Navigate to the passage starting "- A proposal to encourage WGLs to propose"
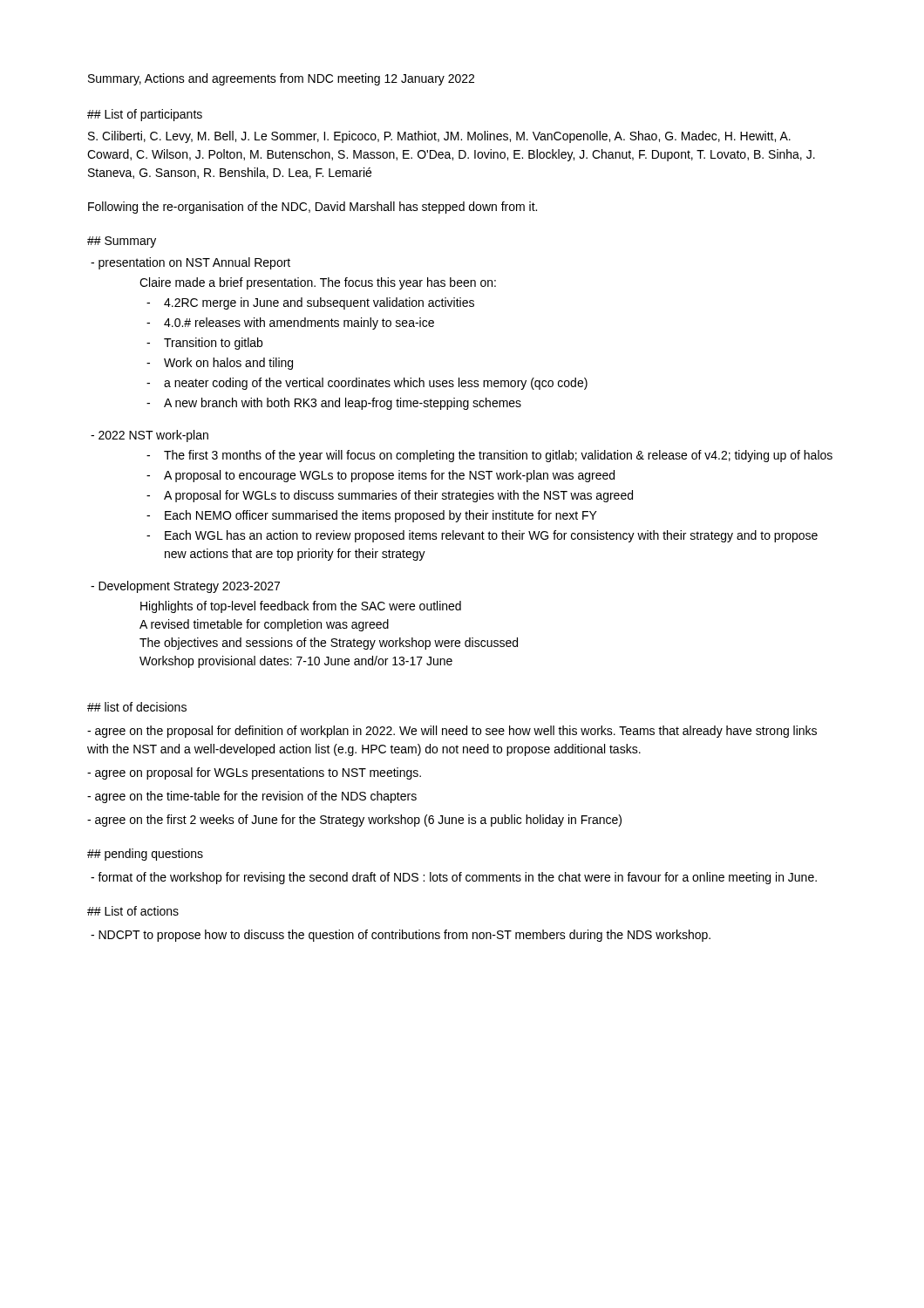 point(488,476)
